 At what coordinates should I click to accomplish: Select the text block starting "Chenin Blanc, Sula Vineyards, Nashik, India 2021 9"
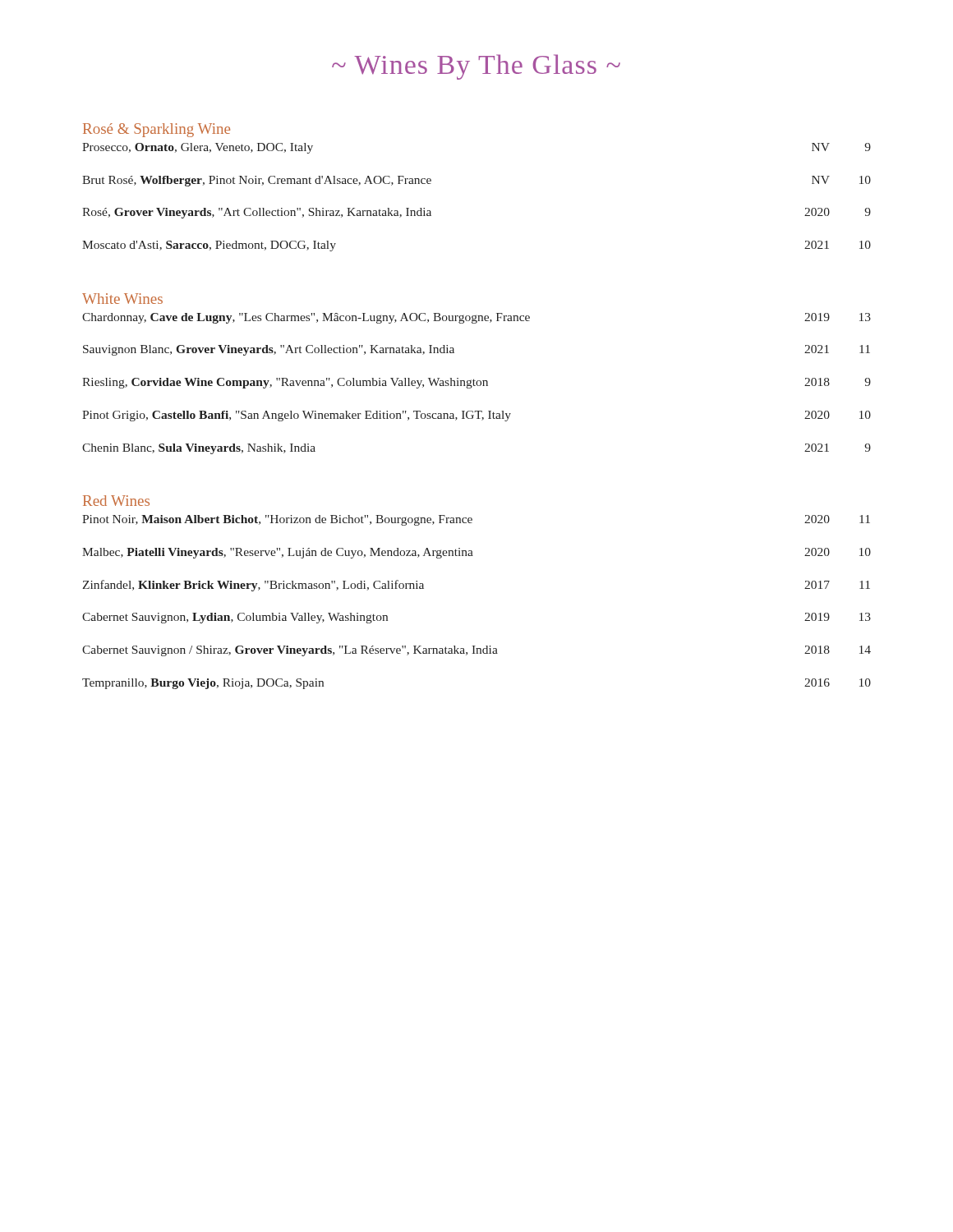coord(191,449)
